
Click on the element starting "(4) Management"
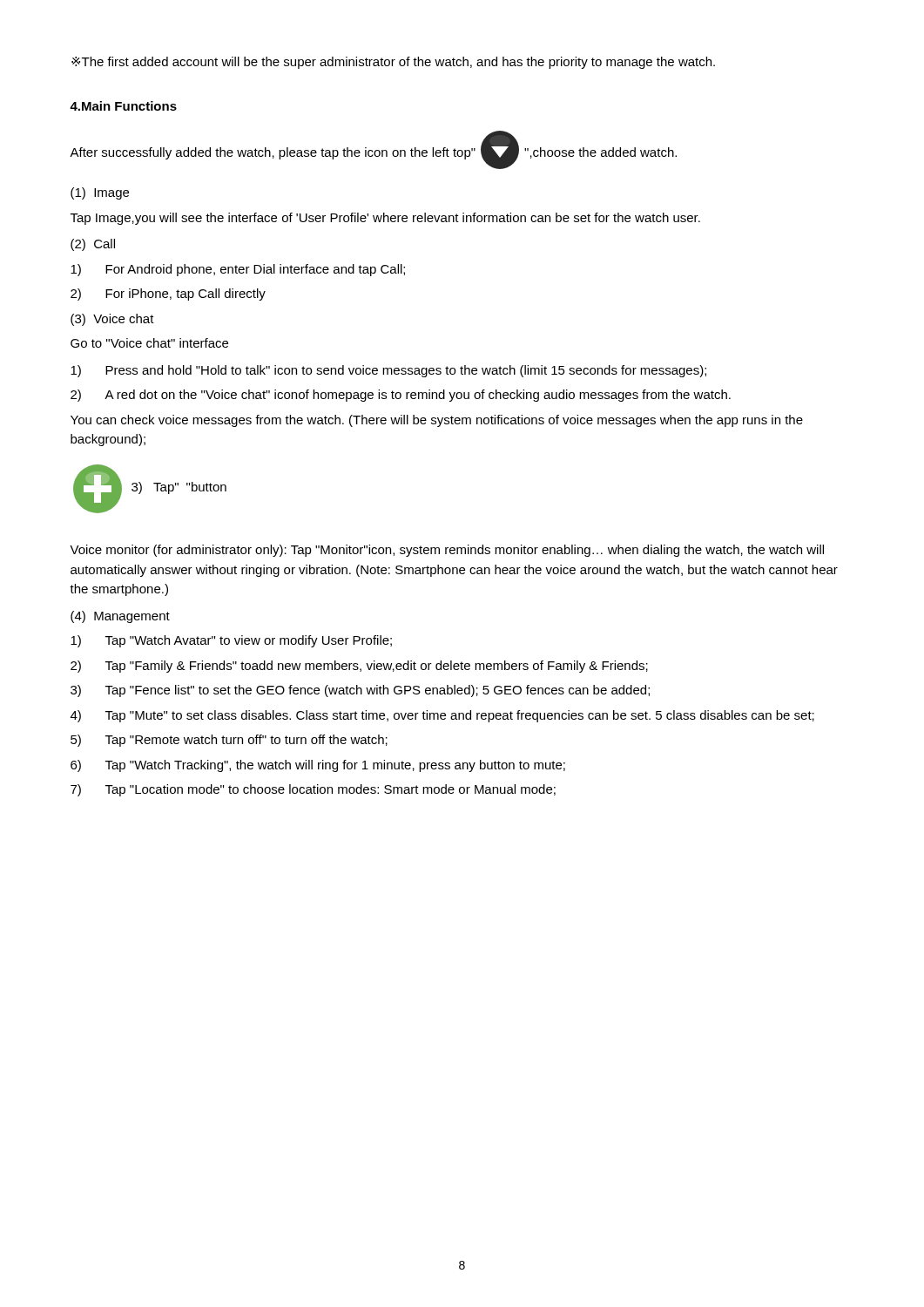point(120,615)
